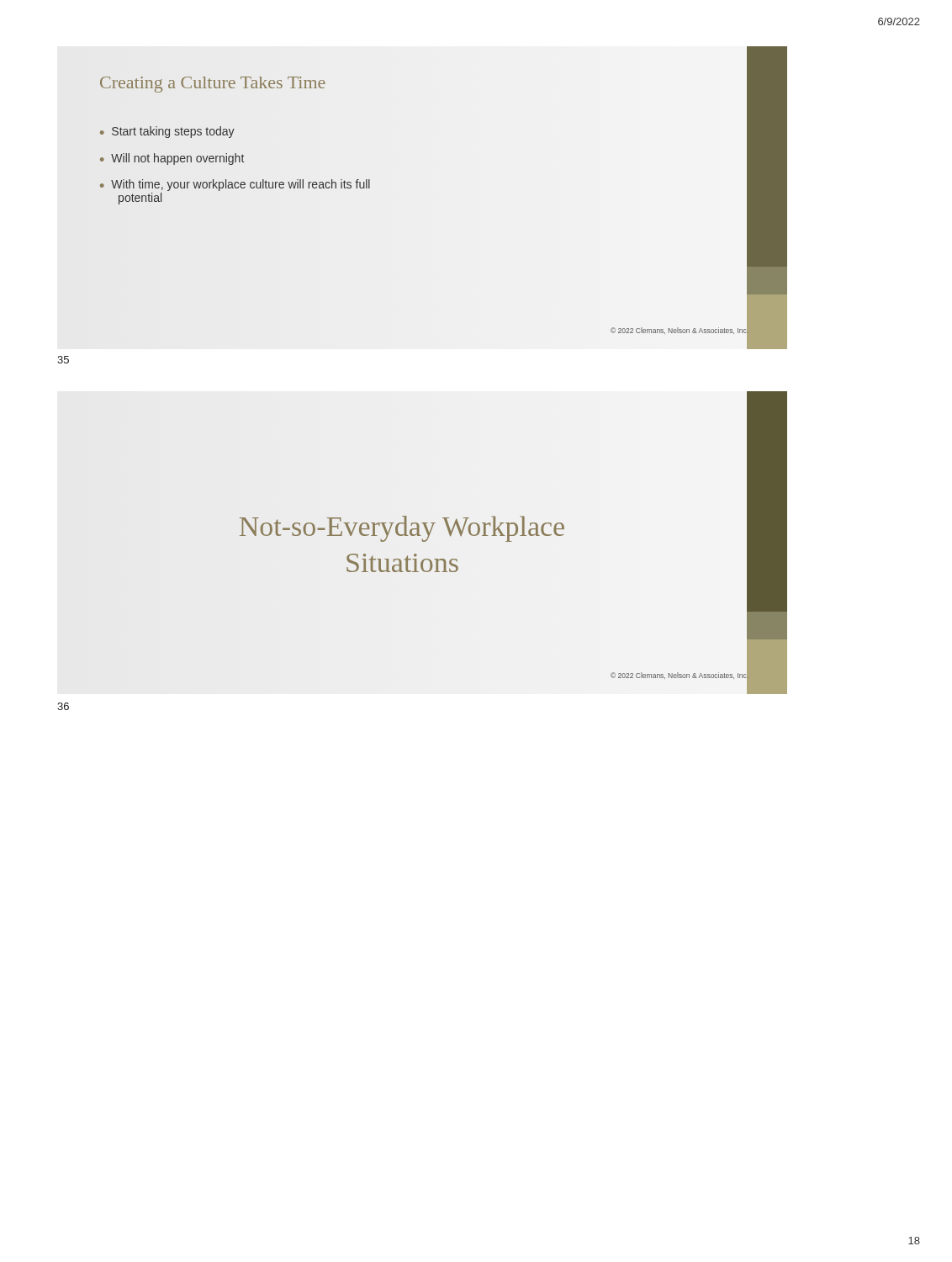
Task: Where is the passage that starts "• With time, your workplace culture"?
Action: pos(235,191)
